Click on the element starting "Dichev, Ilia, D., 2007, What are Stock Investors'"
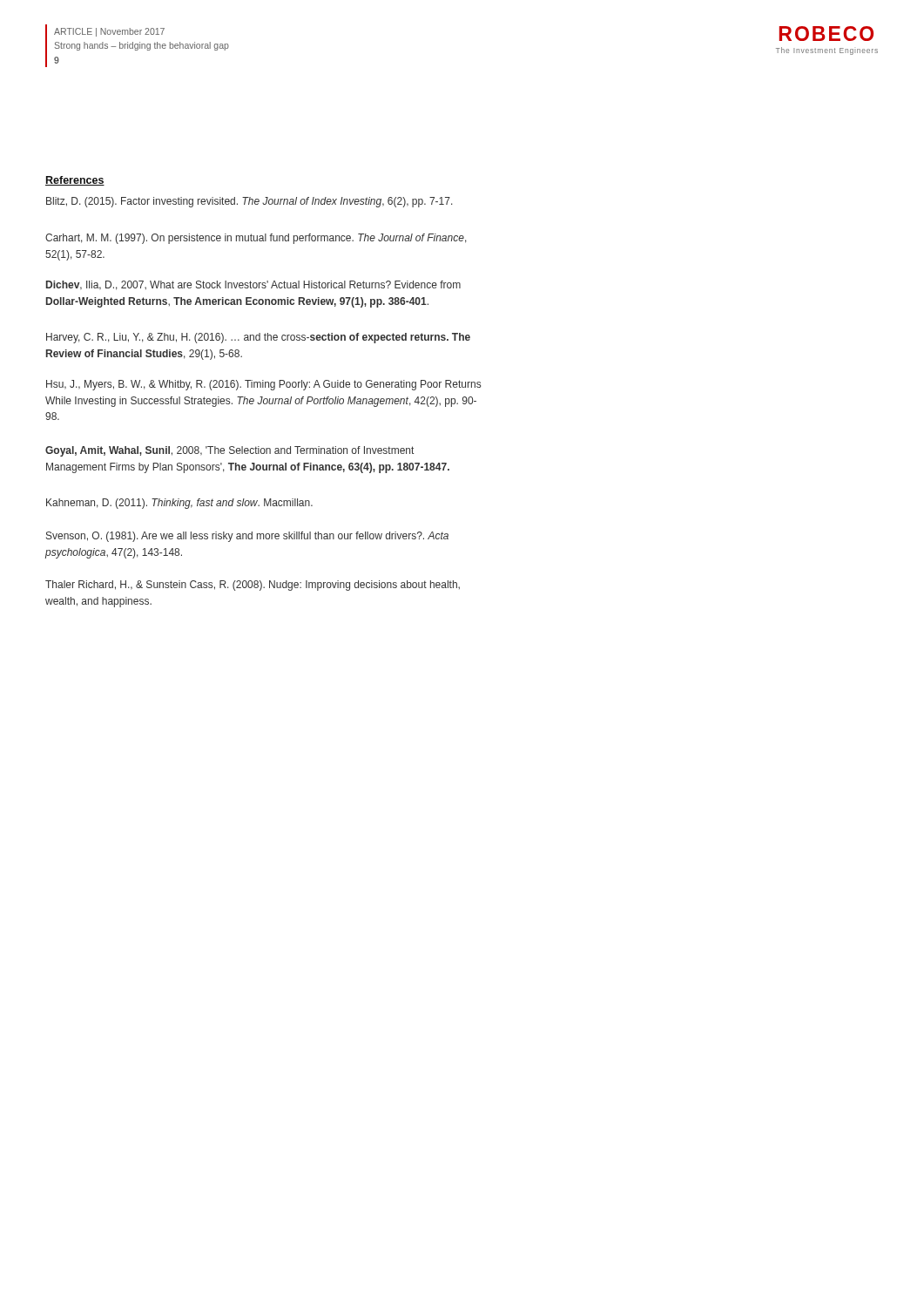Screen dimensions: 1307x924 click(x=253, y=293)
